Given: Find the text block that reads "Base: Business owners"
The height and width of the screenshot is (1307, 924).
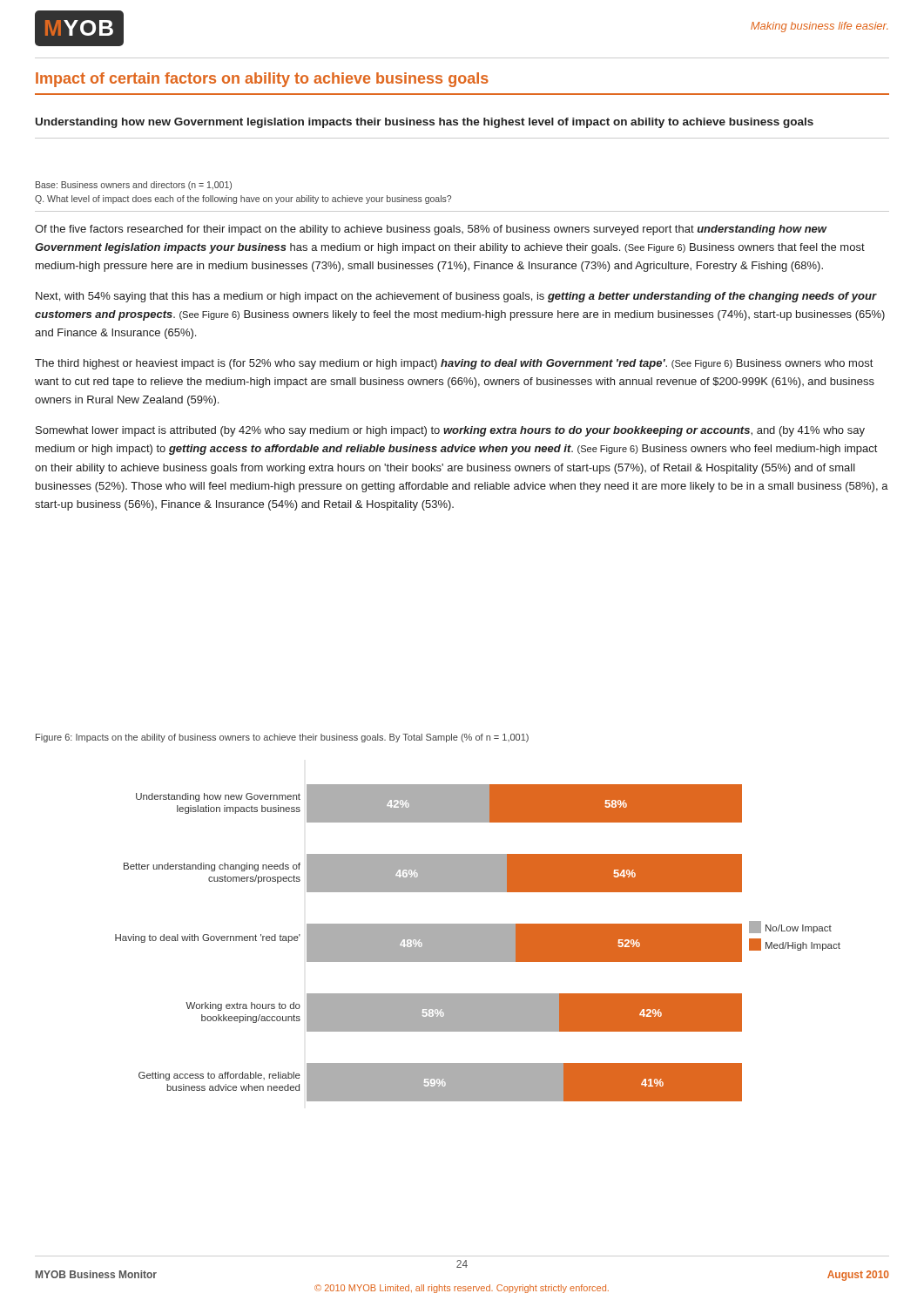Looking at the screenshot, I should (462, 195).
